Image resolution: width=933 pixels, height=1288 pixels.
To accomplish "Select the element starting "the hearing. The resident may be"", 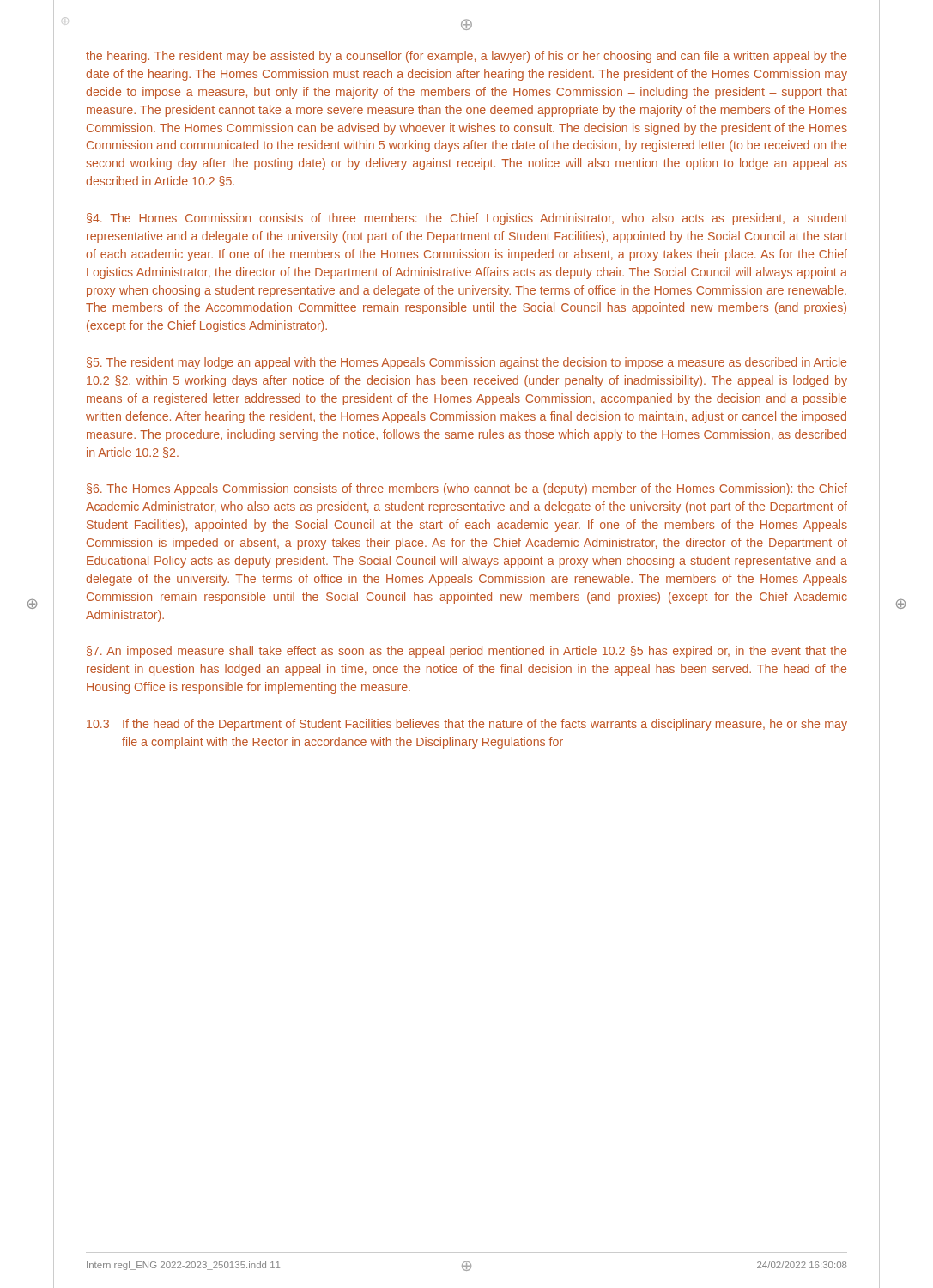I will click(466, 119).
